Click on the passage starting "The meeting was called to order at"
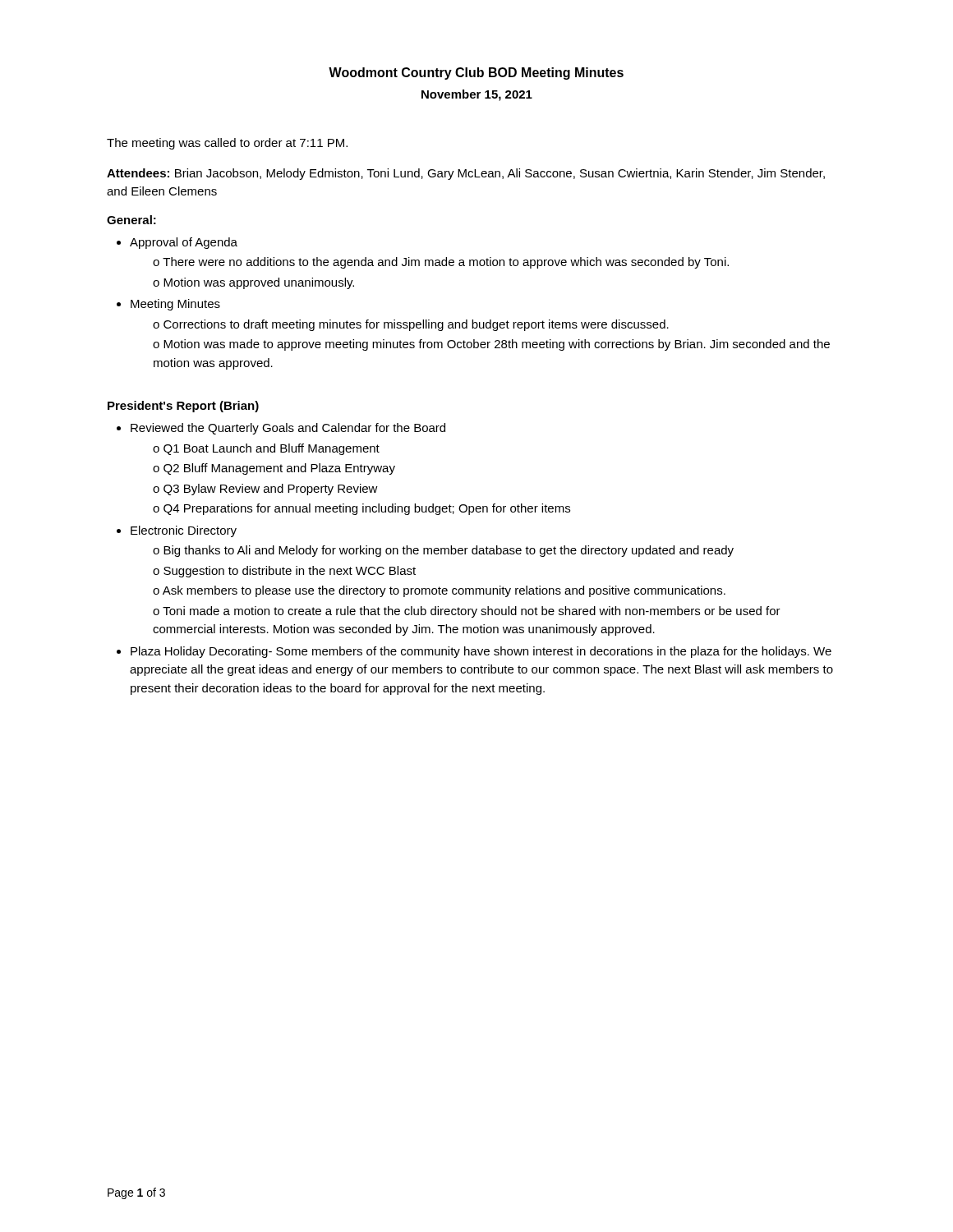 tap(228, 142)
